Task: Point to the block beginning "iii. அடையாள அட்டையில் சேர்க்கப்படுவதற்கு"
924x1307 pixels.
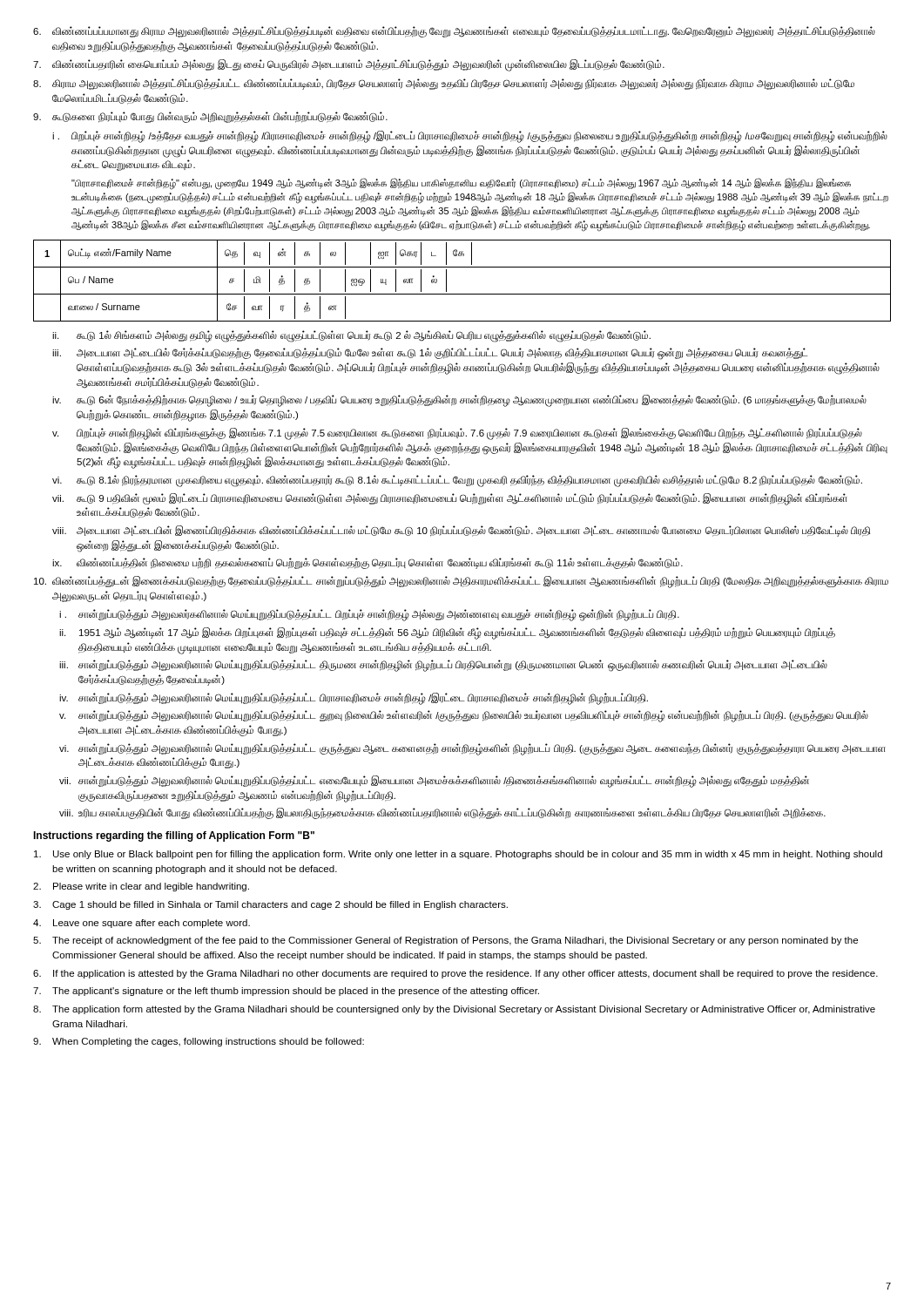Action: pyautogui.click(x=472, y=368)
